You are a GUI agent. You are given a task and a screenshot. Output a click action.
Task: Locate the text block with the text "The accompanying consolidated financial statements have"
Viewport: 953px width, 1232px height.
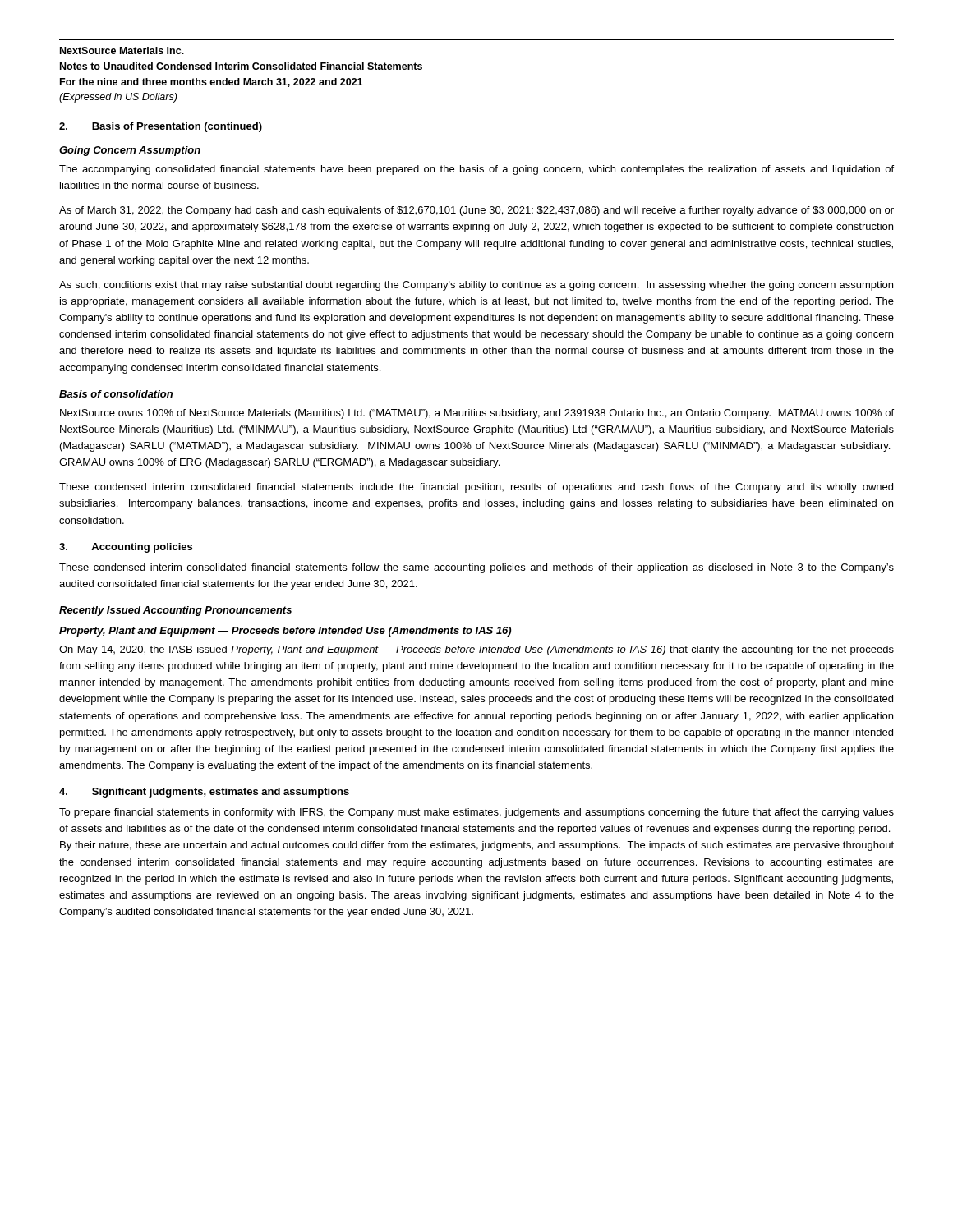pyautogui.click(x=476, y=177)
